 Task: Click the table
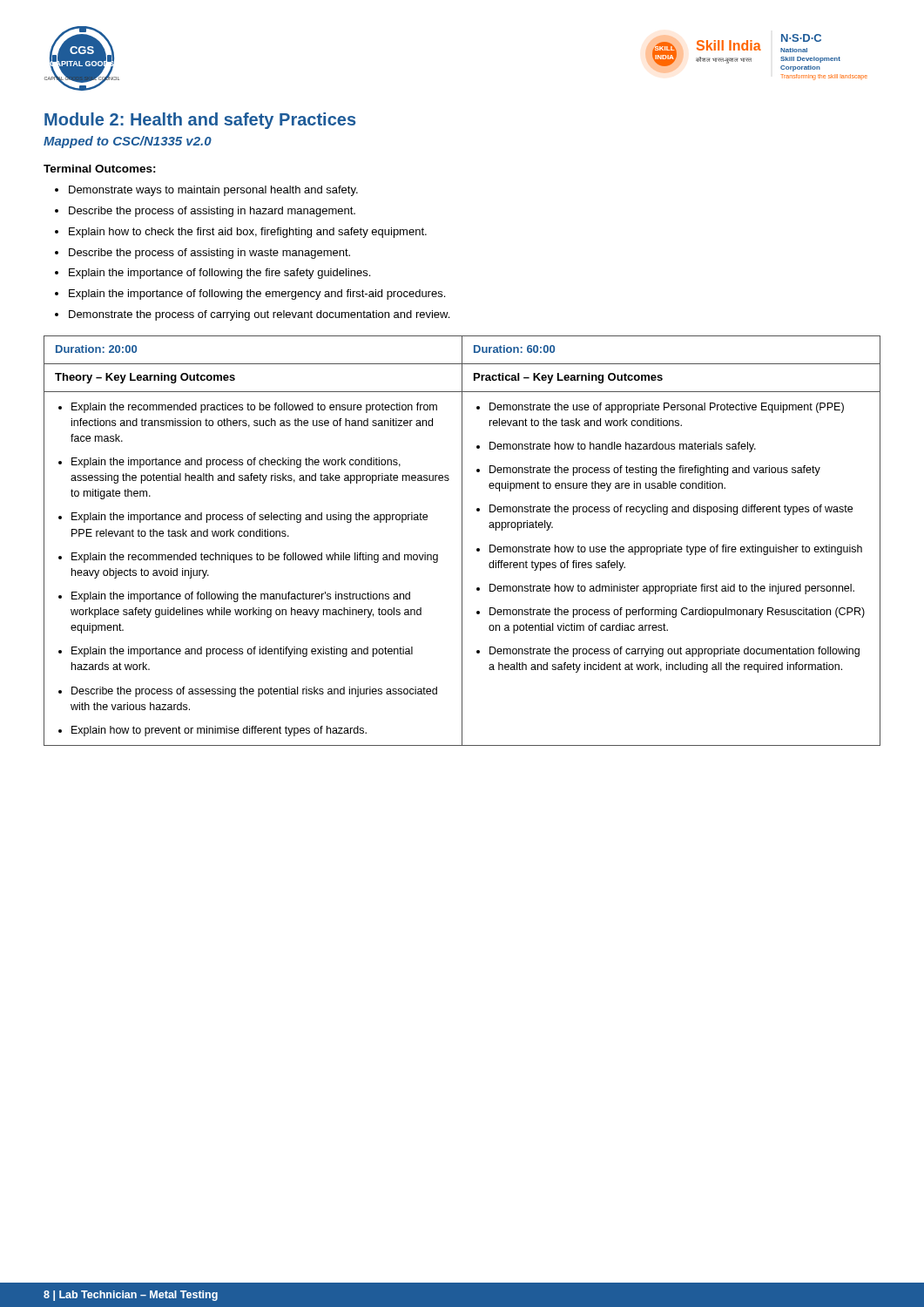coord(462,541)
